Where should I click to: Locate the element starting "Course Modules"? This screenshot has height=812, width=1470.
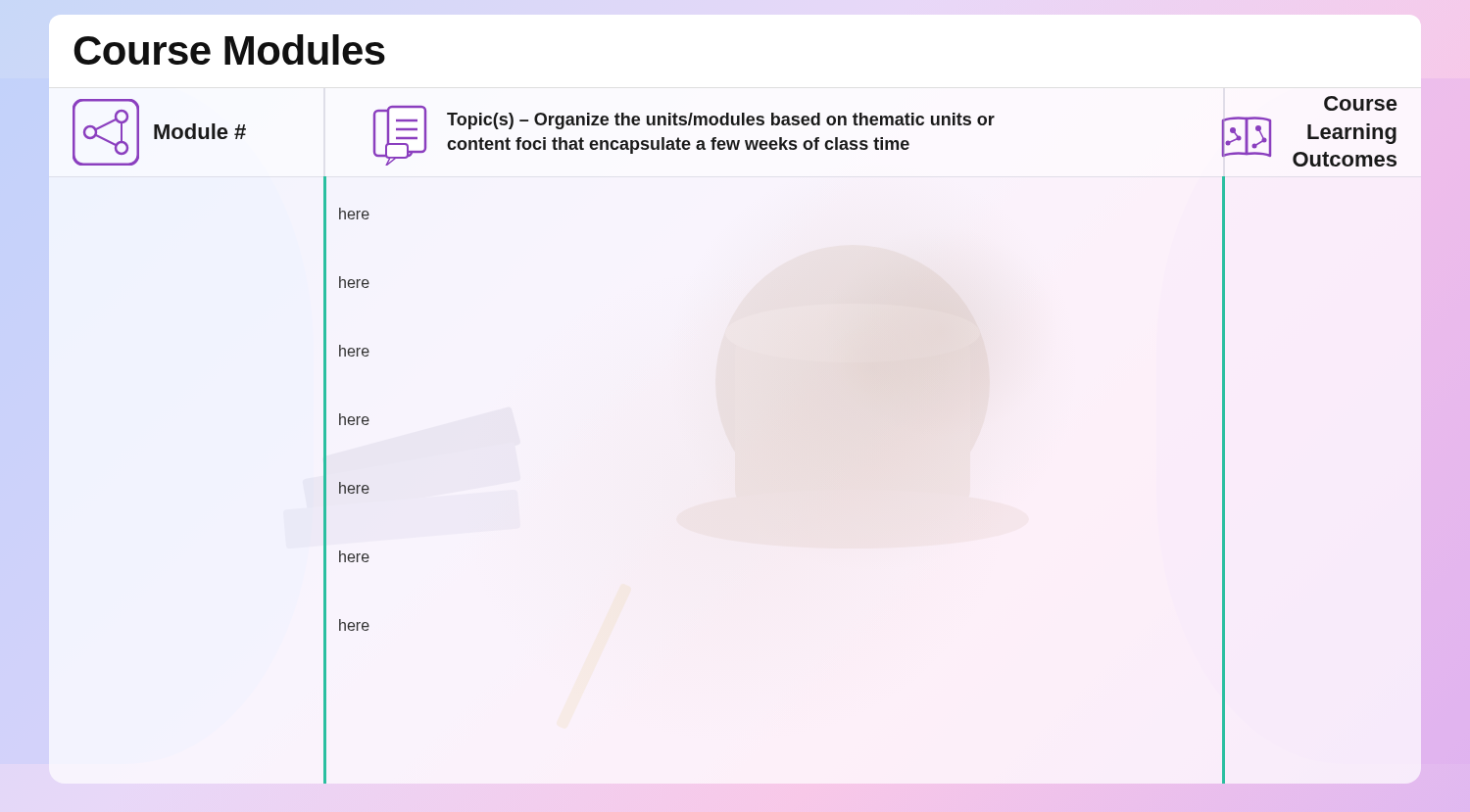tap(229, 51)
